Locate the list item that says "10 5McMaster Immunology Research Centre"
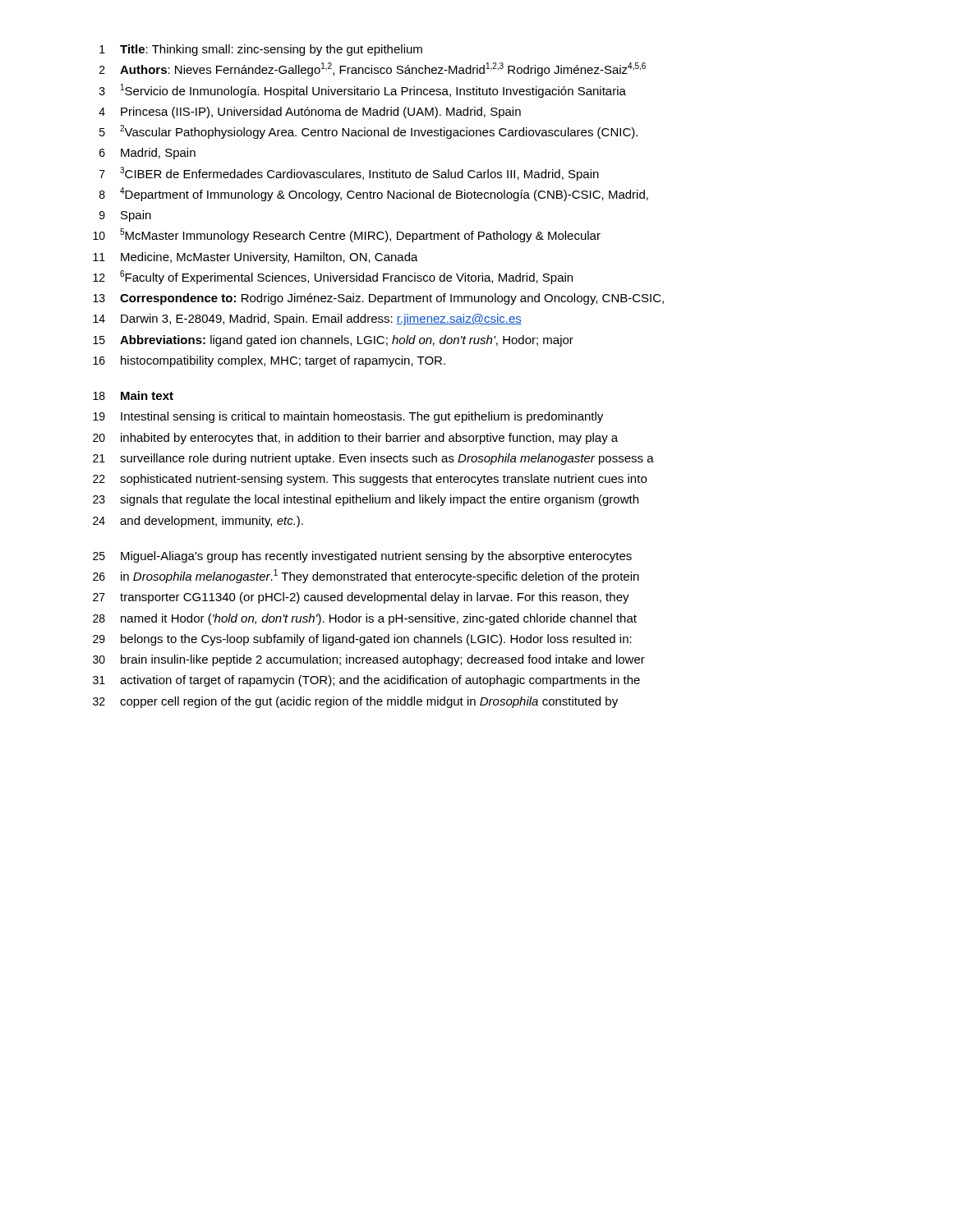The width and height of the screenshot is (953, 1232). pyautogui.click(x=476, y=246)
